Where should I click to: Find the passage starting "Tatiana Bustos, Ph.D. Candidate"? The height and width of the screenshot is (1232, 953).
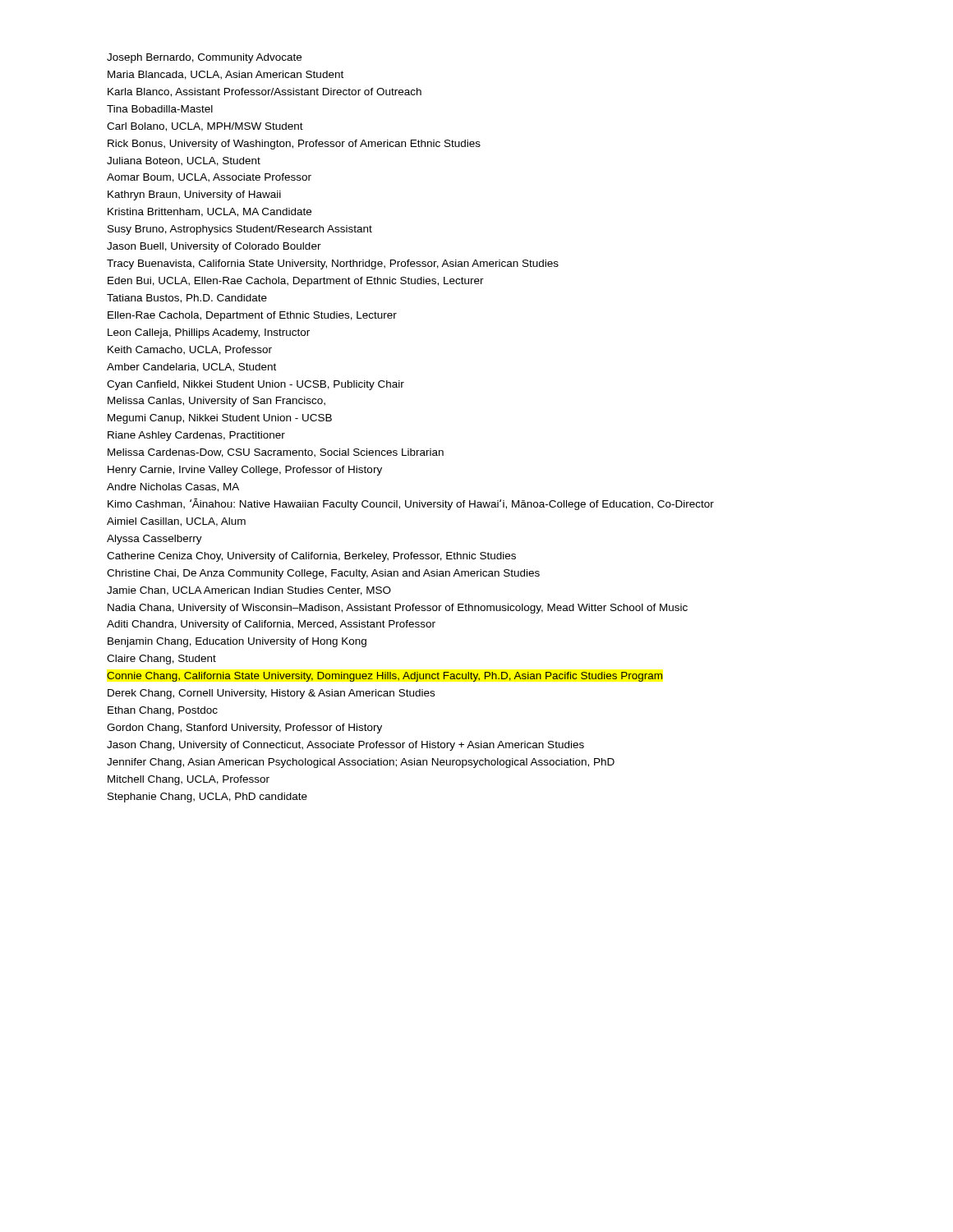[x=187, y=299]
